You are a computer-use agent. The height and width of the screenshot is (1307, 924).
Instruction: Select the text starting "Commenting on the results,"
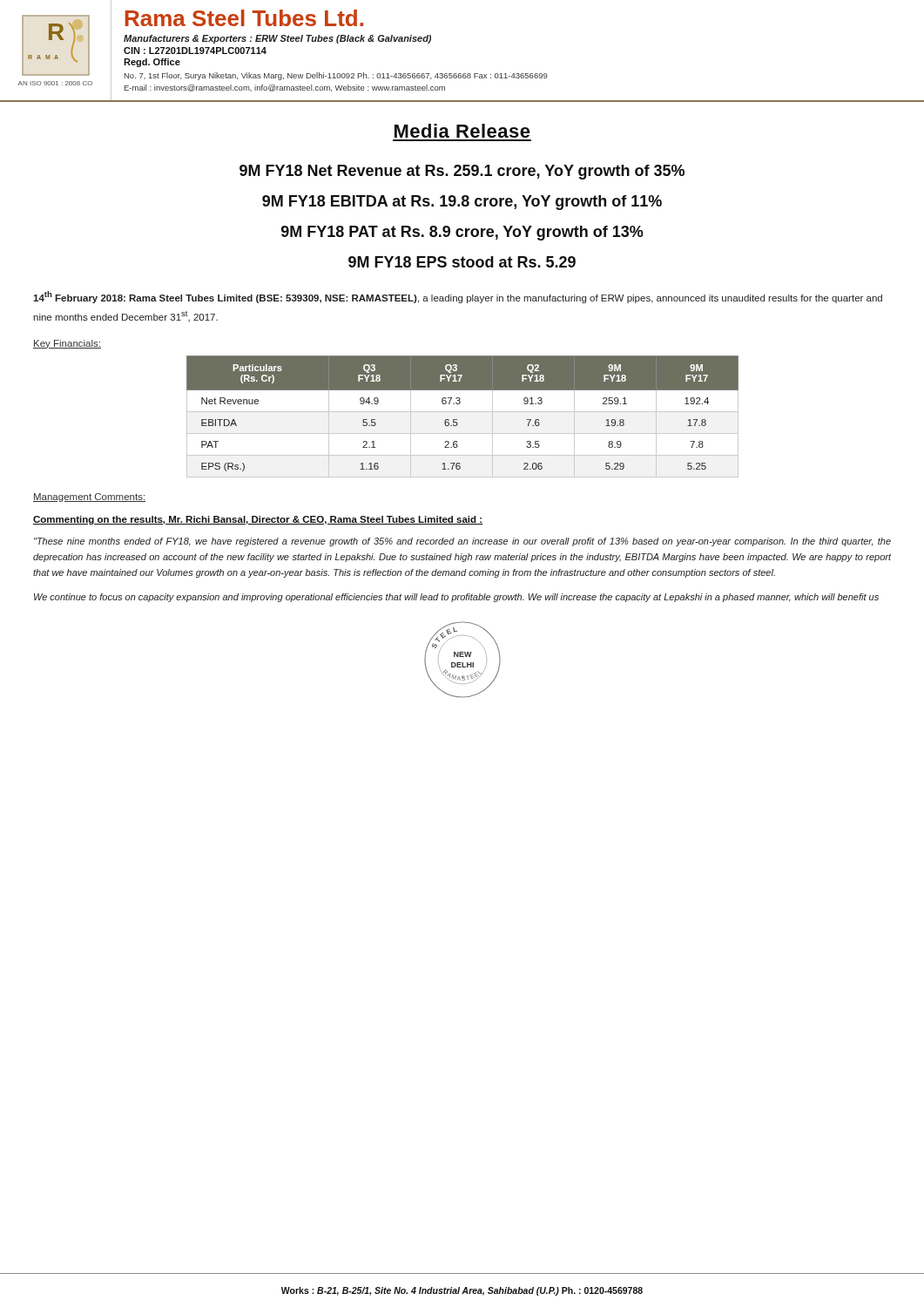[258, 519]
